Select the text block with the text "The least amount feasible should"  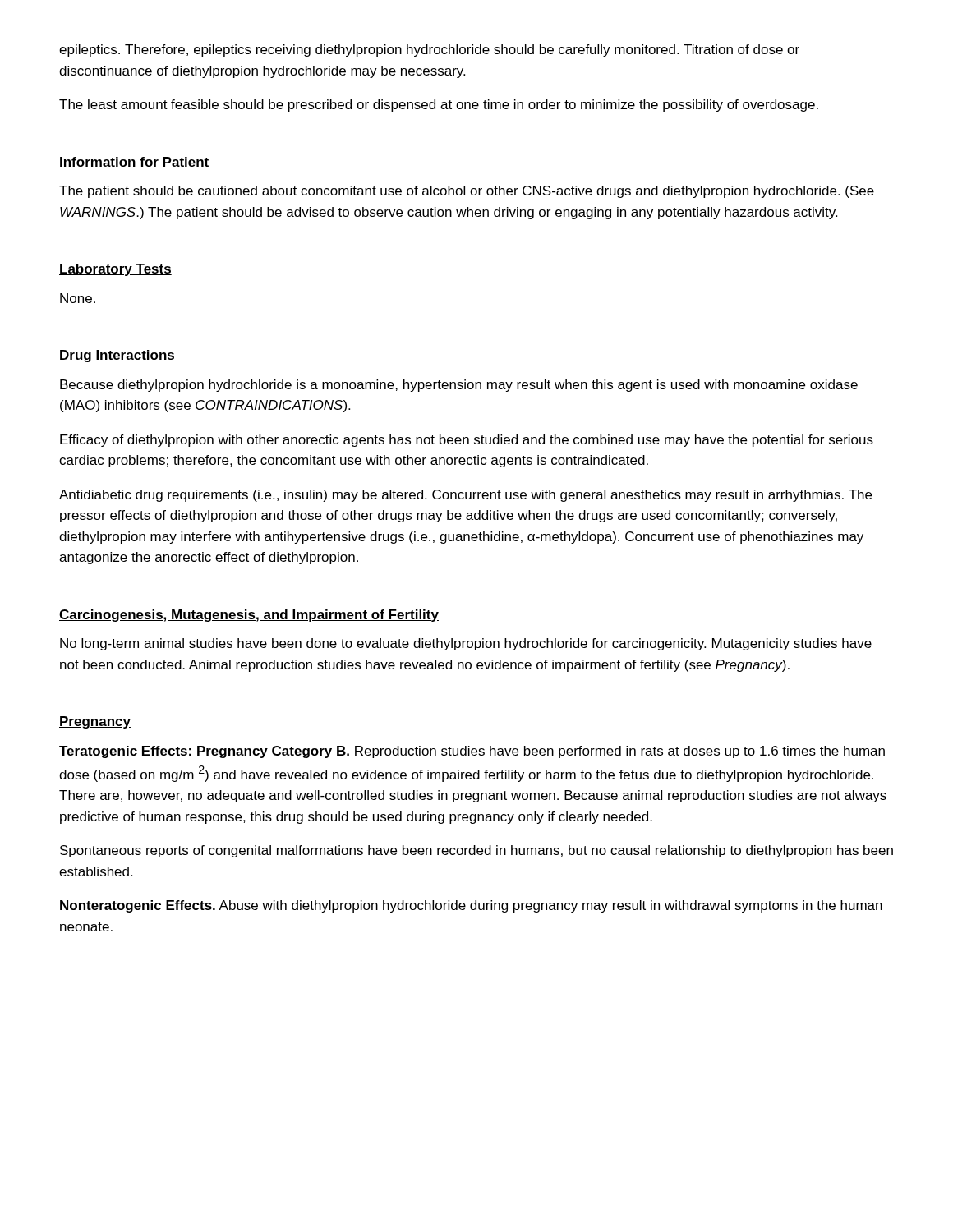click(x=439, y=105)
